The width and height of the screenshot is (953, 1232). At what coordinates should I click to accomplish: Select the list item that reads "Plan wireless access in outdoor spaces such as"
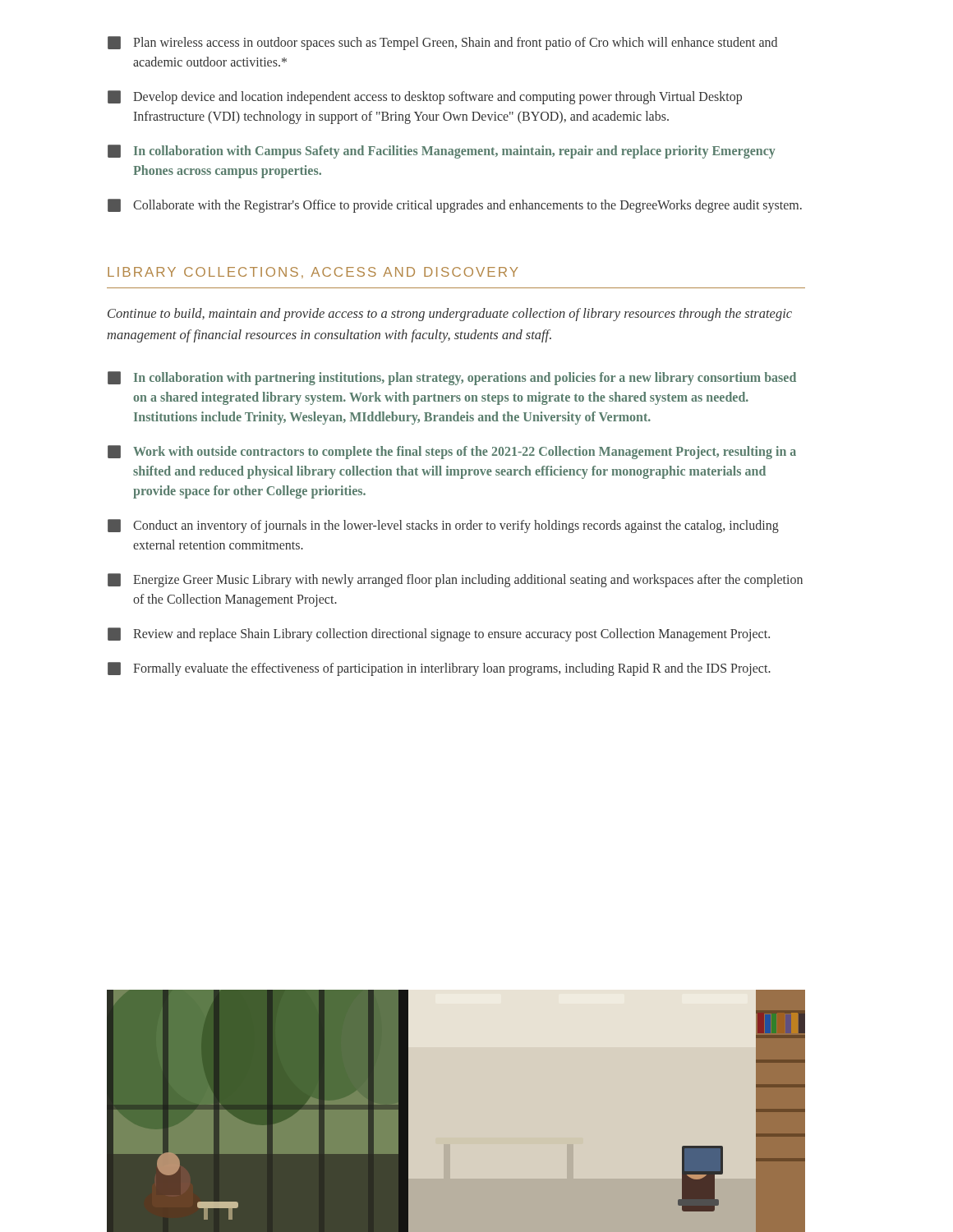pos(456,53)
